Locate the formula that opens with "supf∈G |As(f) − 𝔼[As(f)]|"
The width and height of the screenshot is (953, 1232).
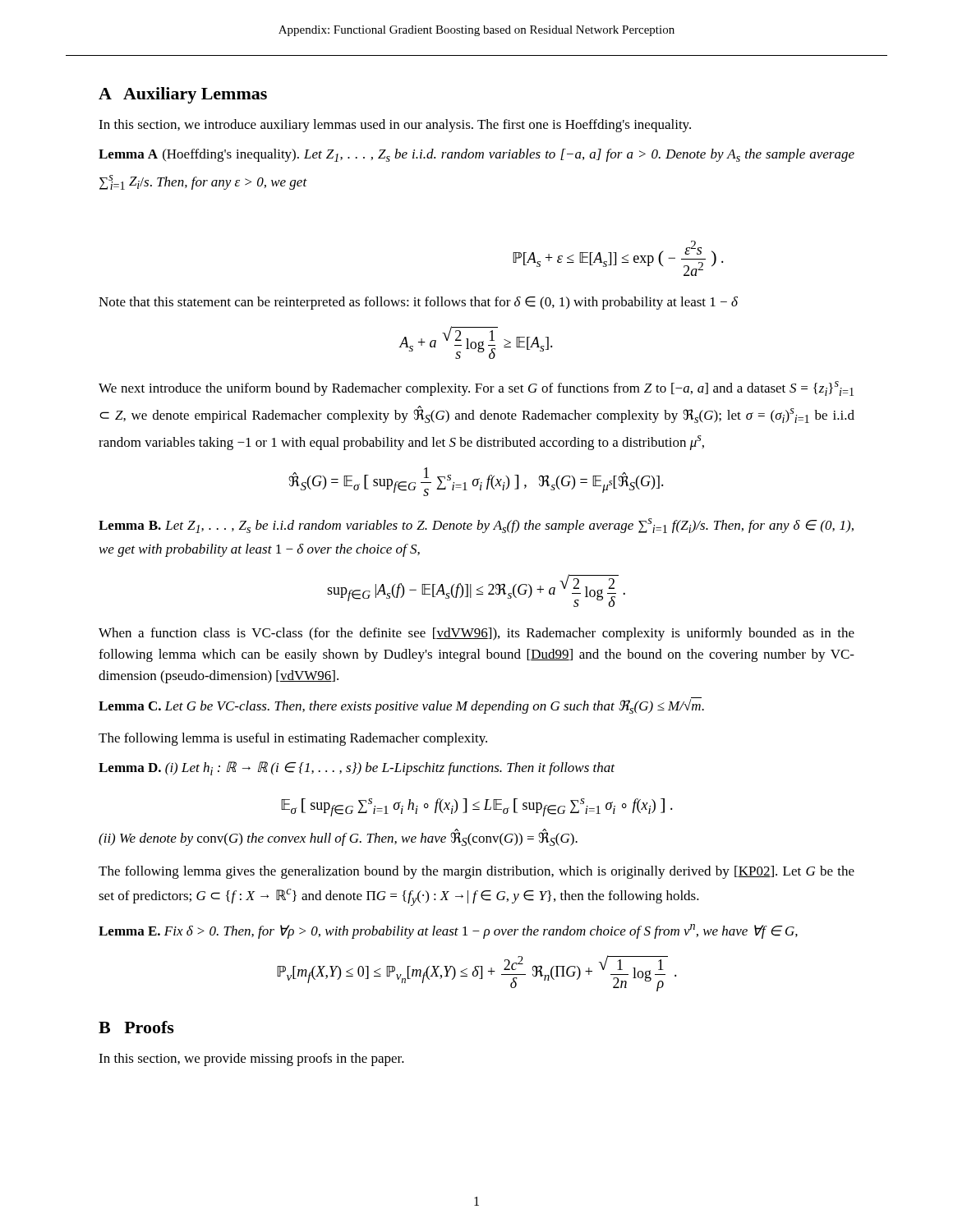pos(476,591)
